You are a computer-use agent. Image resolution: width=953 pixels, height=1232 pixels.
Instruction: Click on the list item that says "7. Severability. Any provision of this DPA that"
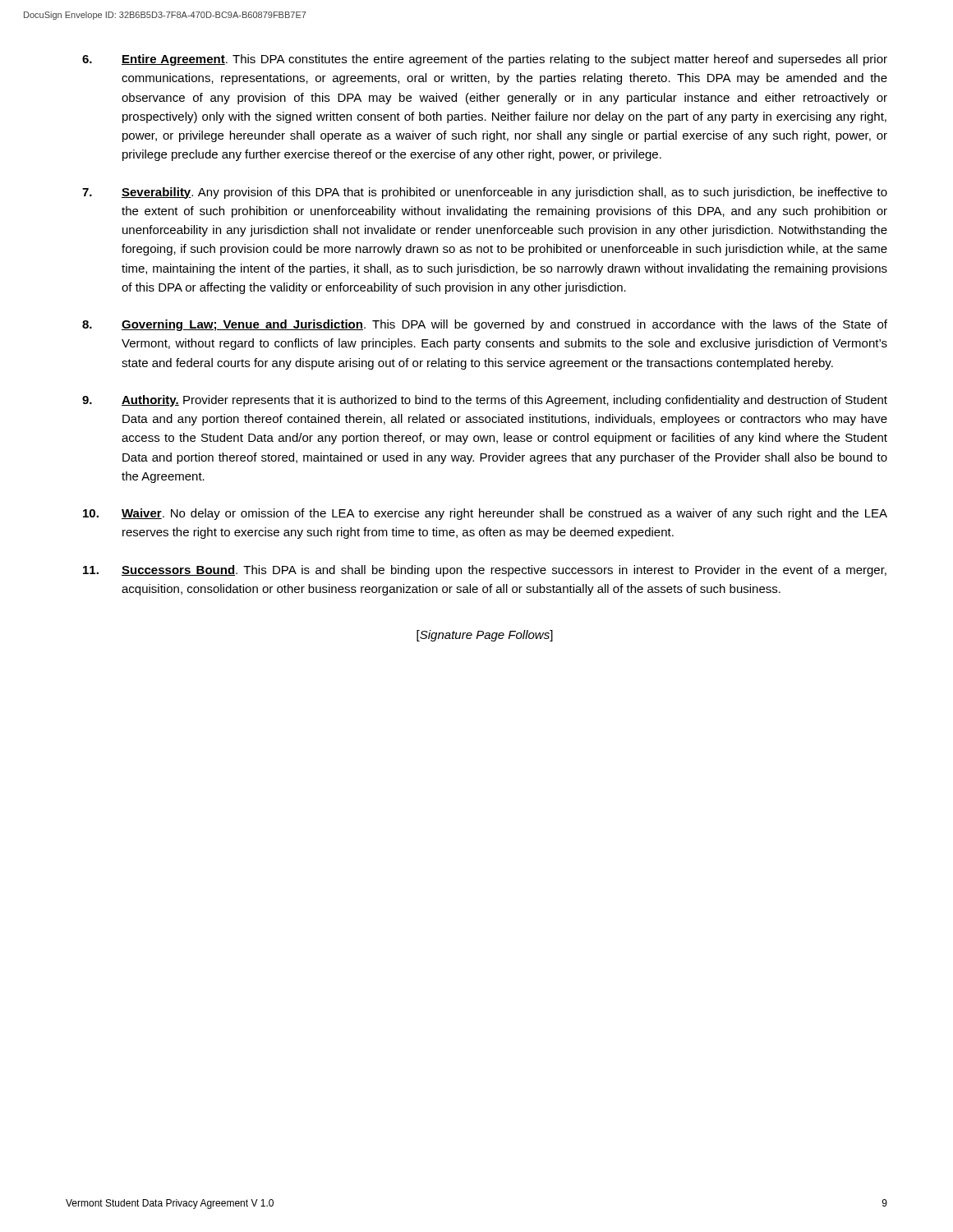[485, 239]
